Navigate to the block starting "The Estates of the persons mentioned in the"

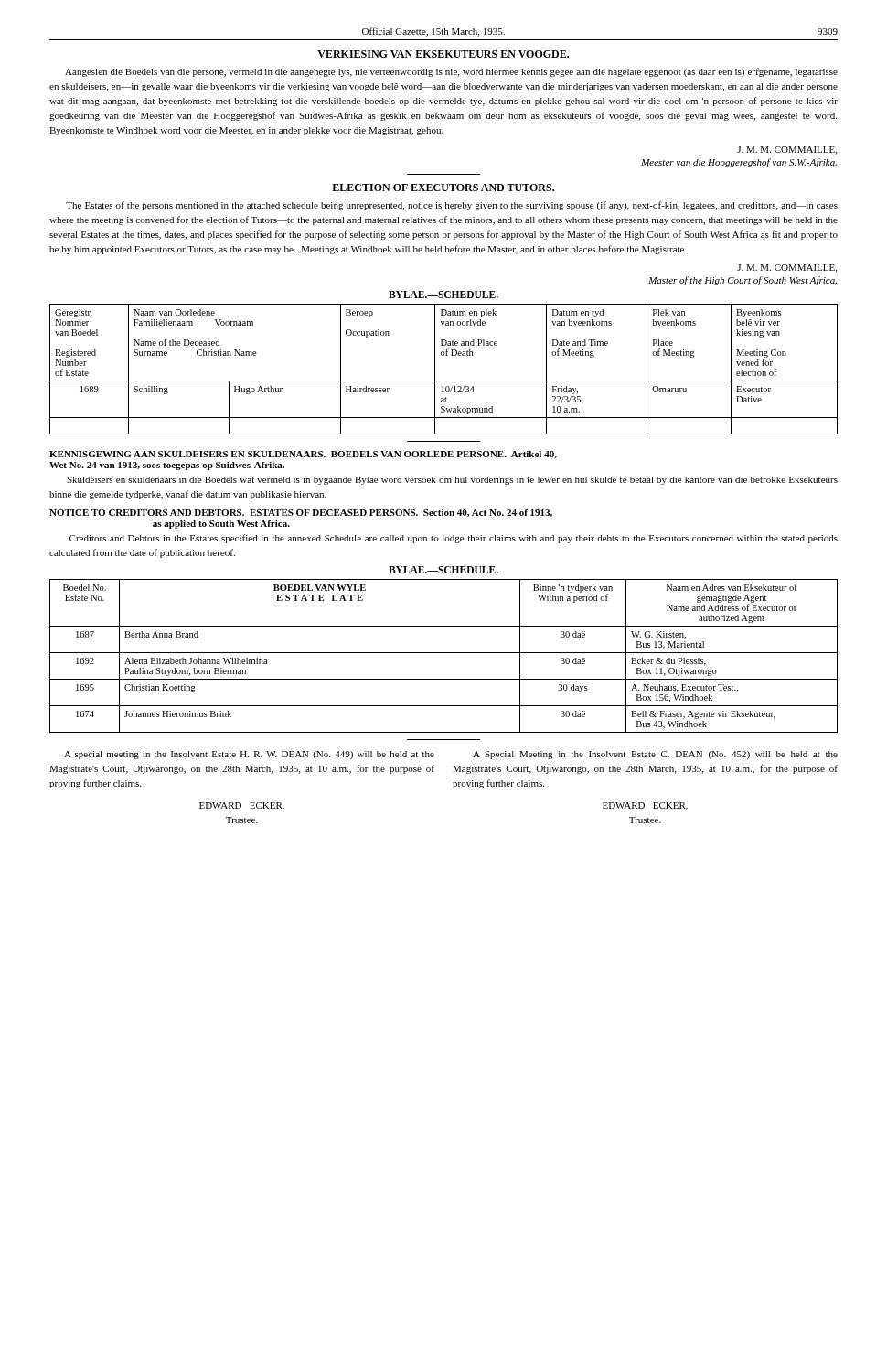click(x=444, y=226)
